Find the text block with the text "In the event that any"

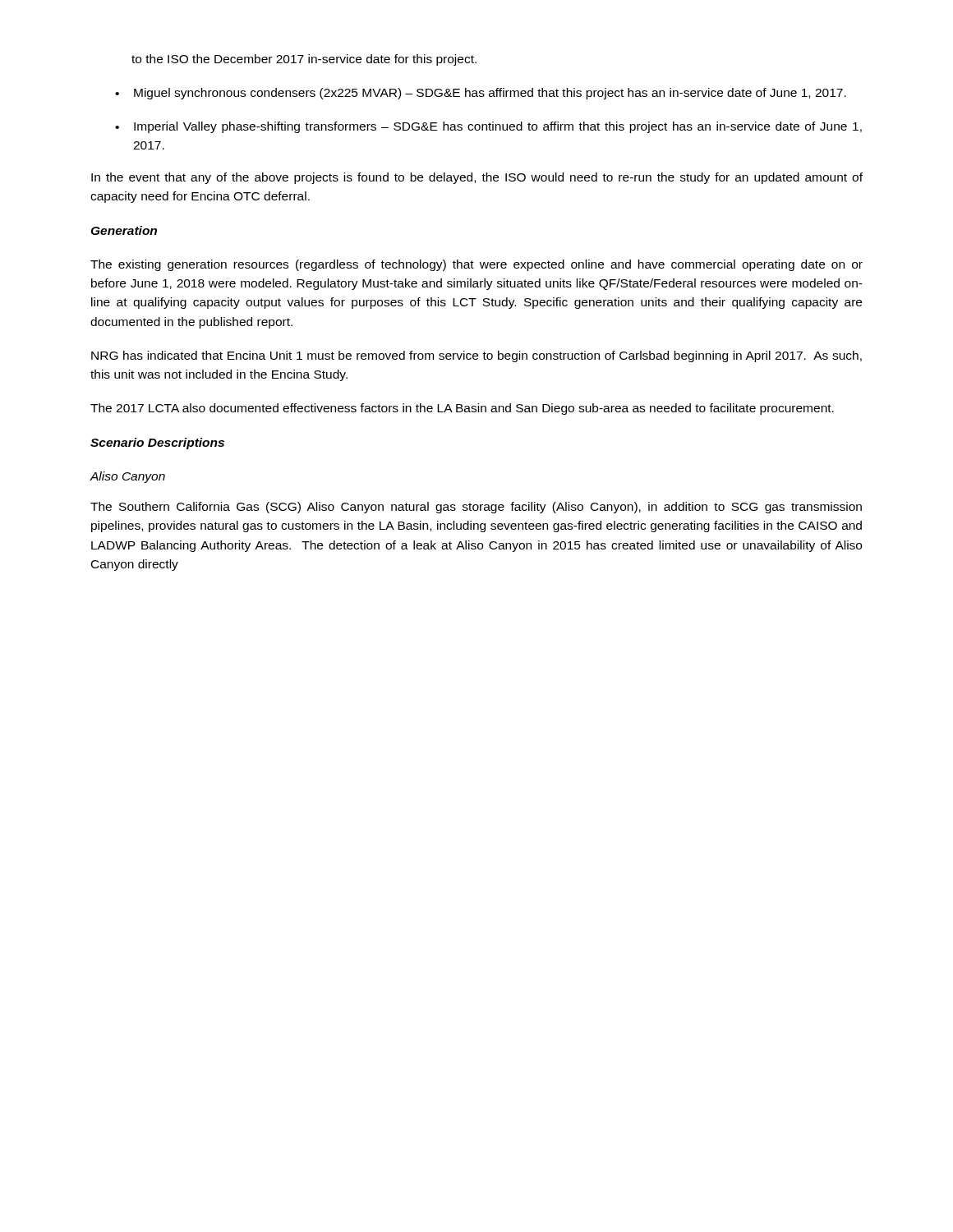point(476,187)
